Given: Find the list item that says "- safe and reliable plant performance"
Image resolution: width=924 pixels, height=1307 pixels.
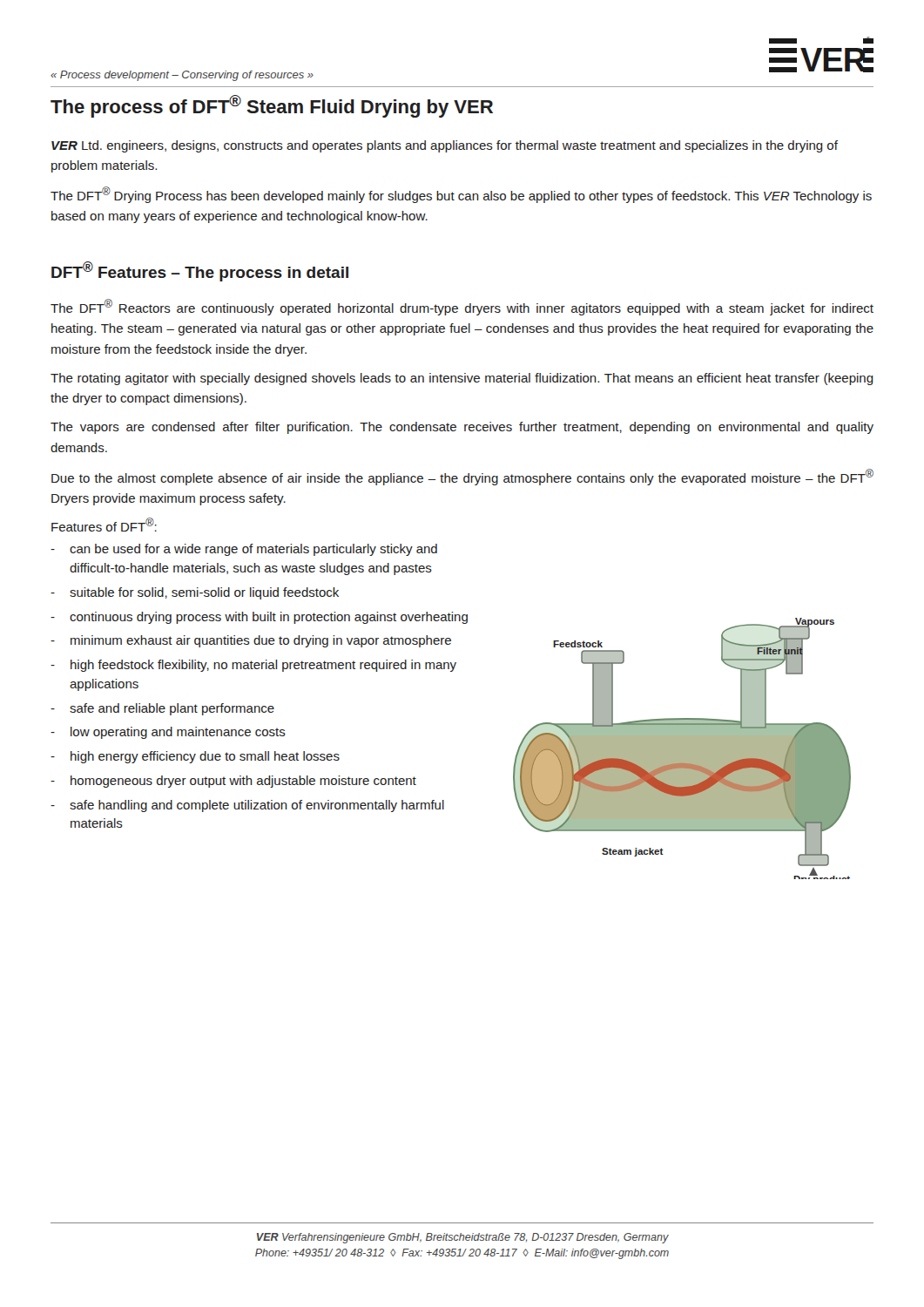Looking at the screenshot, I should coord(260,708).
